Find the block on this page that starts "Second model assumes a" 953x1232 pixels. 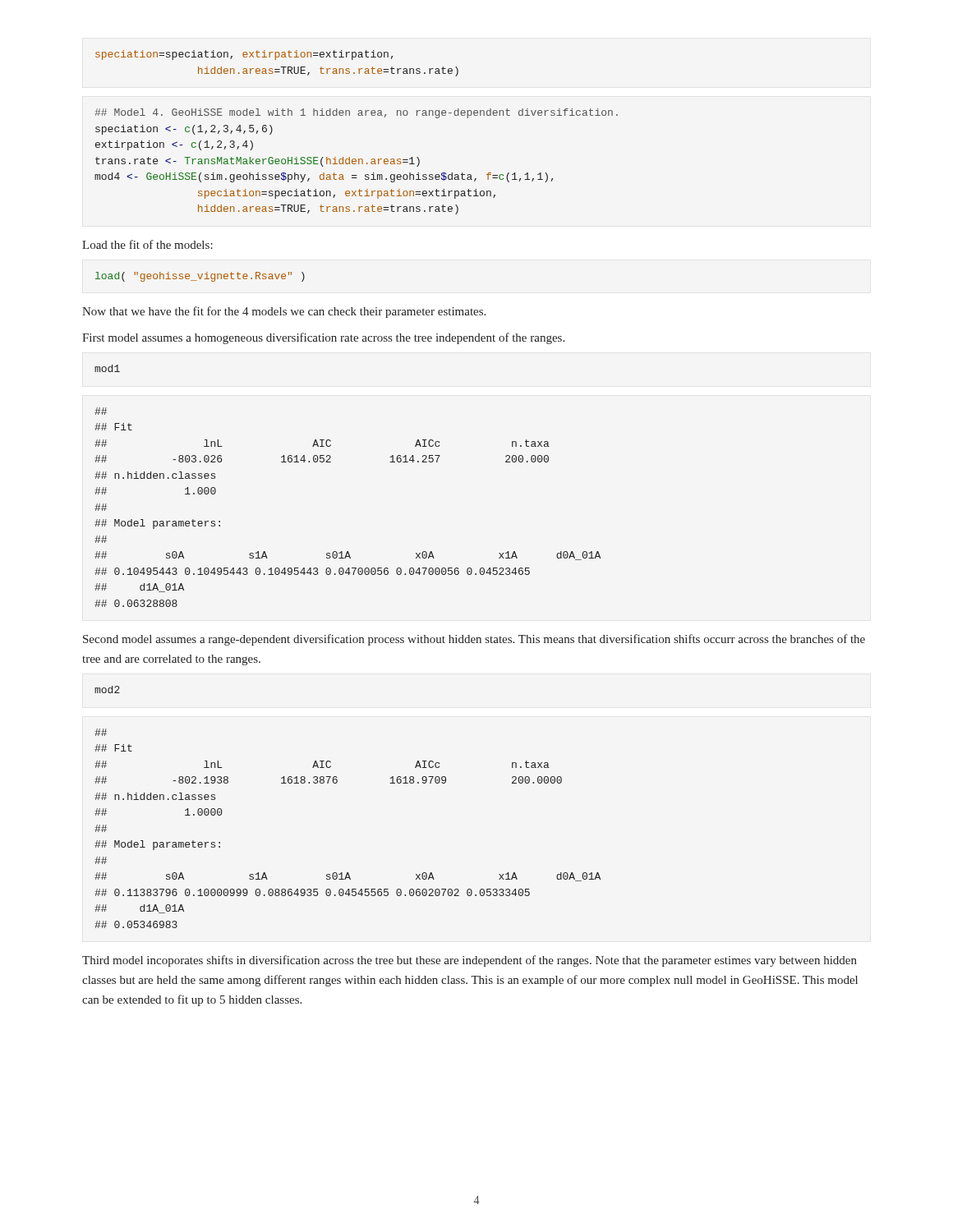[474, 649]
